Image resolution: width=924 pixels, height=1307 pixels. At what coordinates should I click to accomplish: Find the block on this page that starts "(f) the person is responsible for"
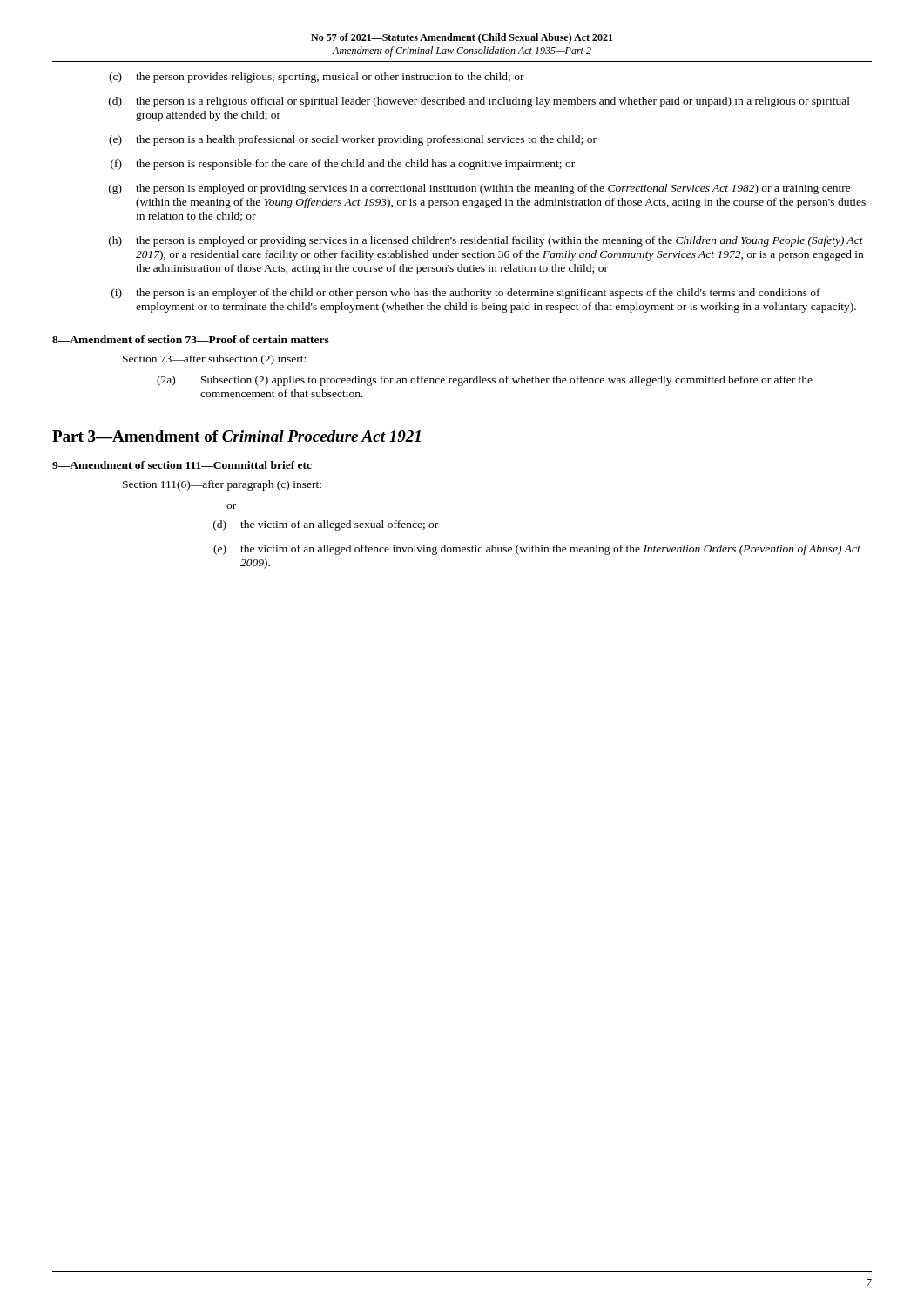[462, 164]
